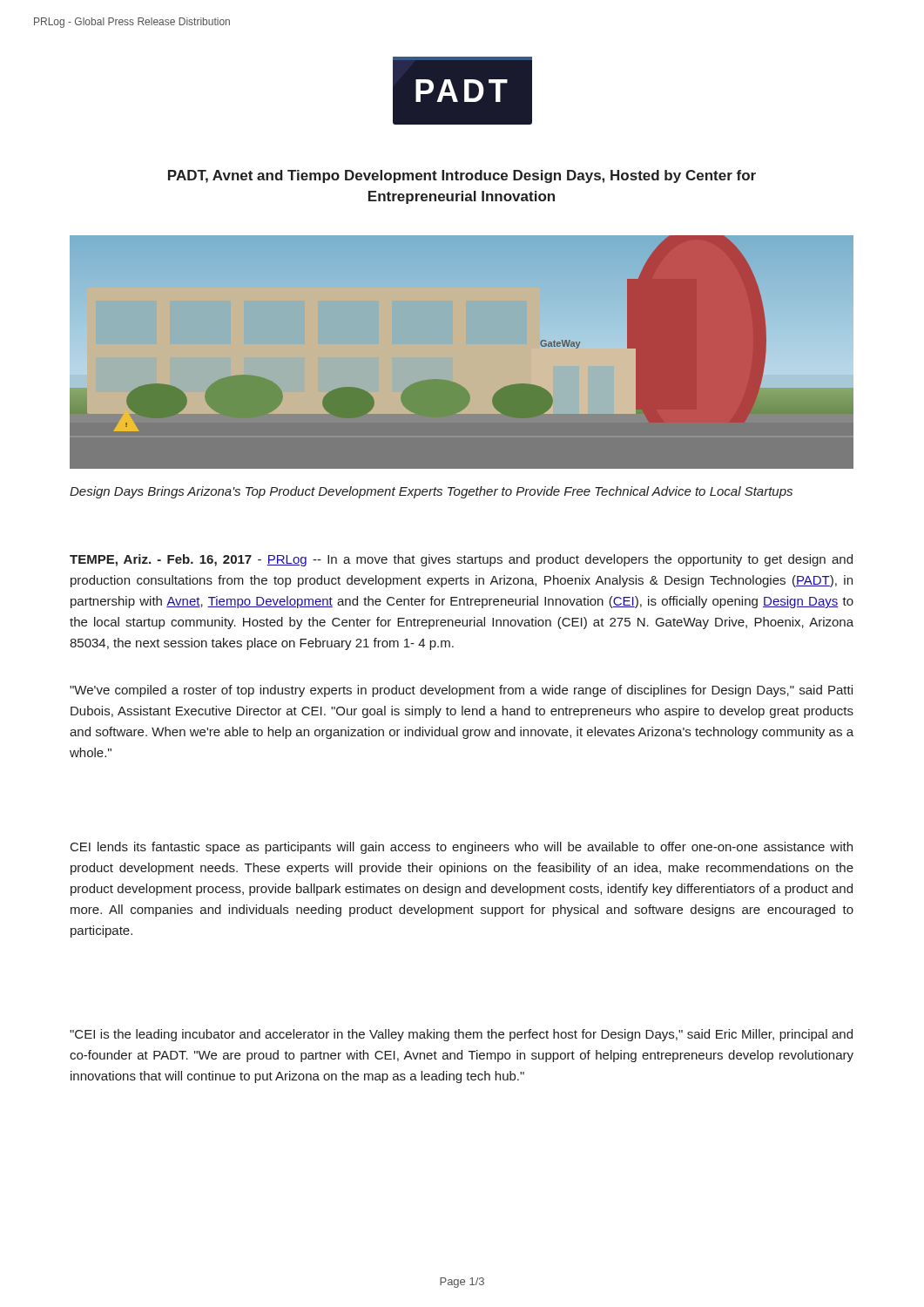
Task: Select the block starting "TEMPE, Ariz. - Feb. 16, 2017 - PRLog"
Action: [462, 601]
